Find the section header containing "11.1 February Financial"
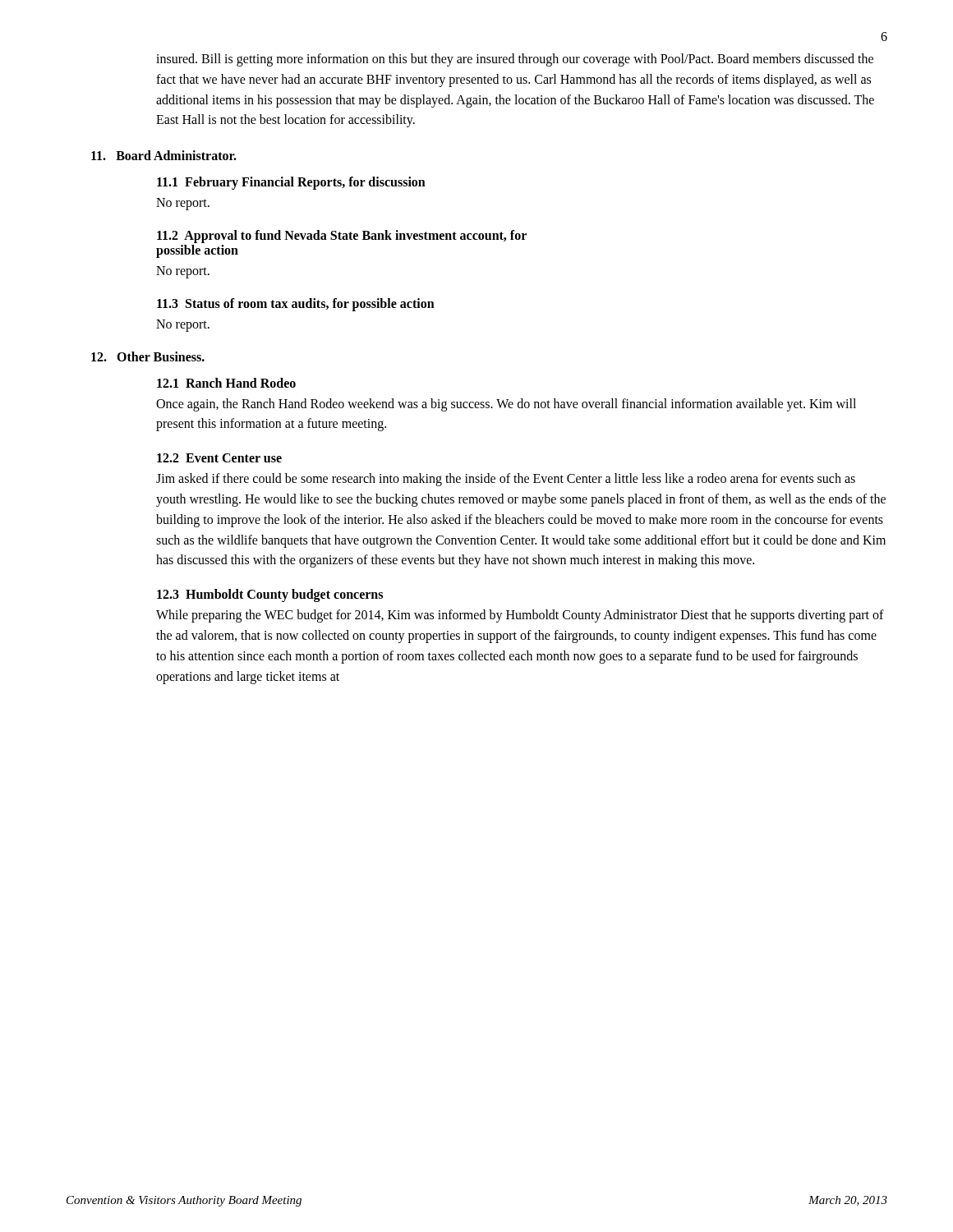953x1232 pixels. (291, 182)
